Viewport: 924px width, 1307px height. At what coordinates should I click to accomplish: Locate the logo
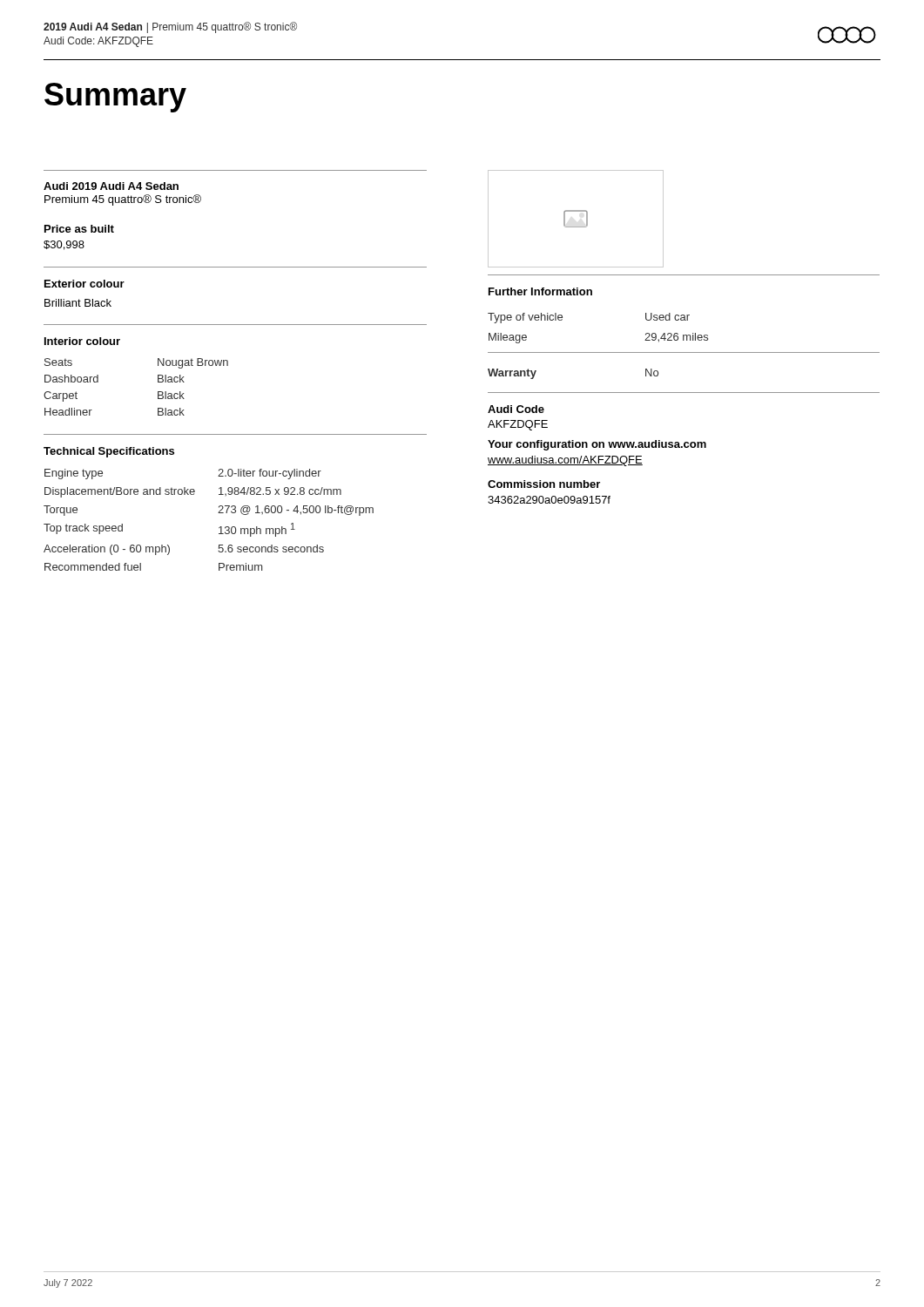(849, 36)
